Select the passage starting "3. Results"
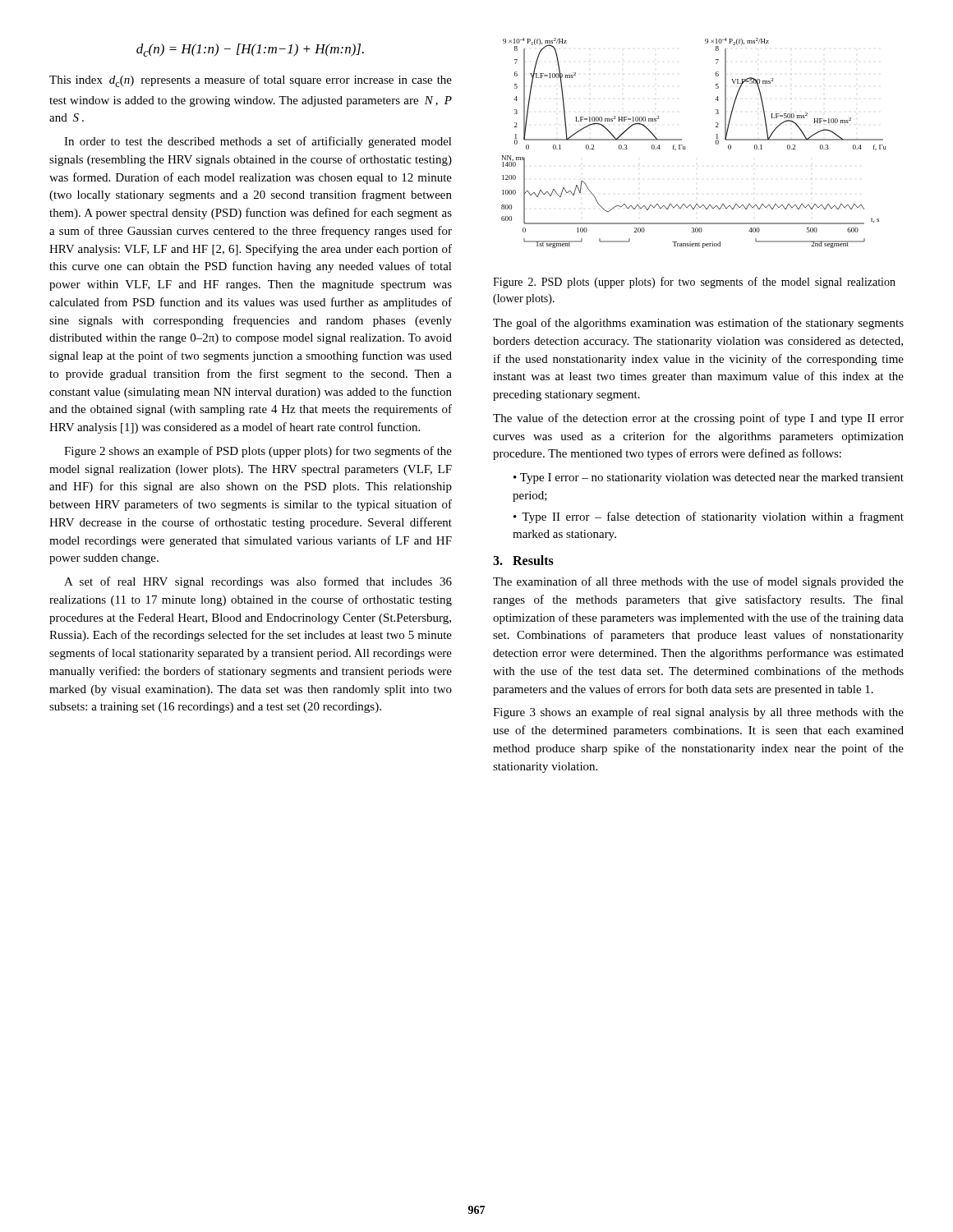This screenshot has width=953, height=1232. point(523,561)
